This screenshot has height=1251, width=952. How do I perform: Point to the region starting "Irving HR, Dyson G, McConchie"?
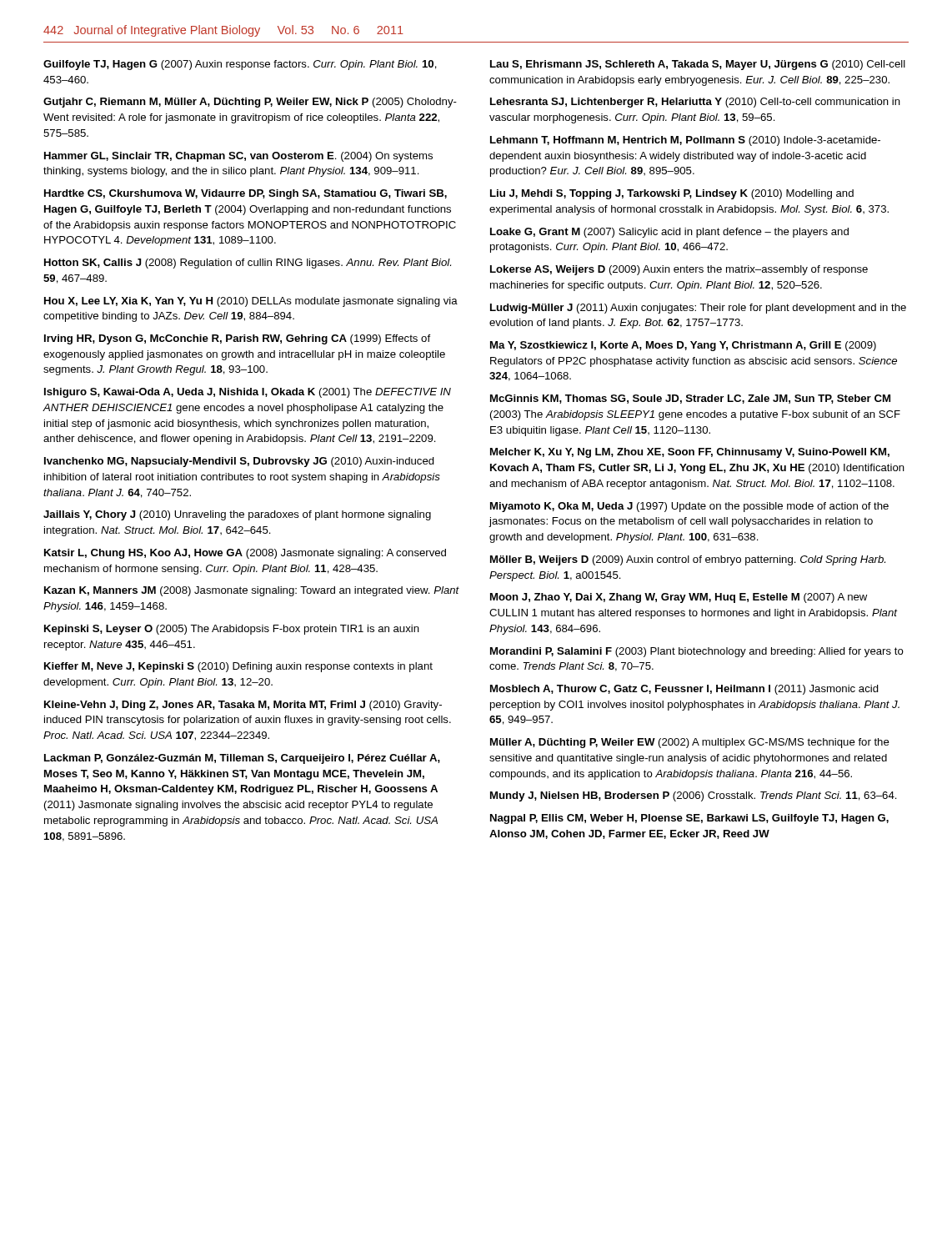(x=253, y=355)
